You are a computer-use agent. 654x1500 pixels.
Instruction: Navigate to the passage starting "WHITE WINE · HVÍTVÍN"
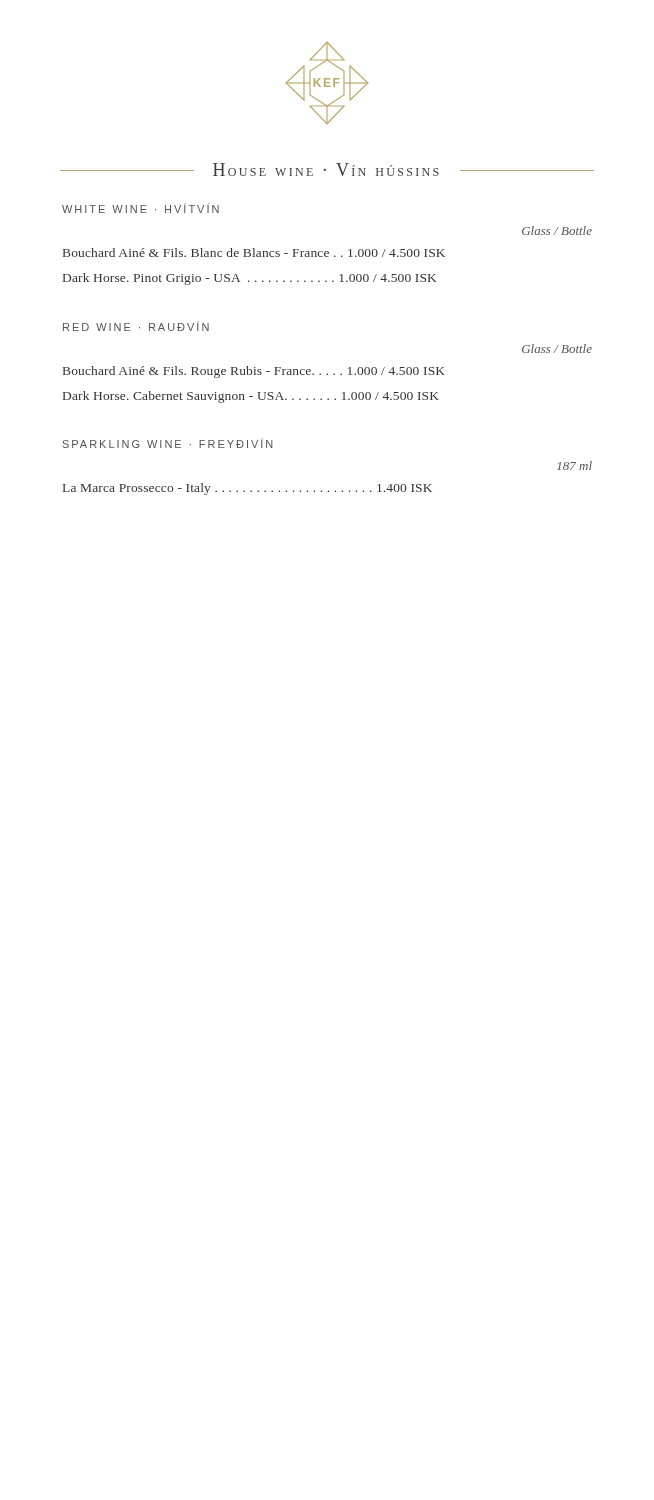point(142,209)
